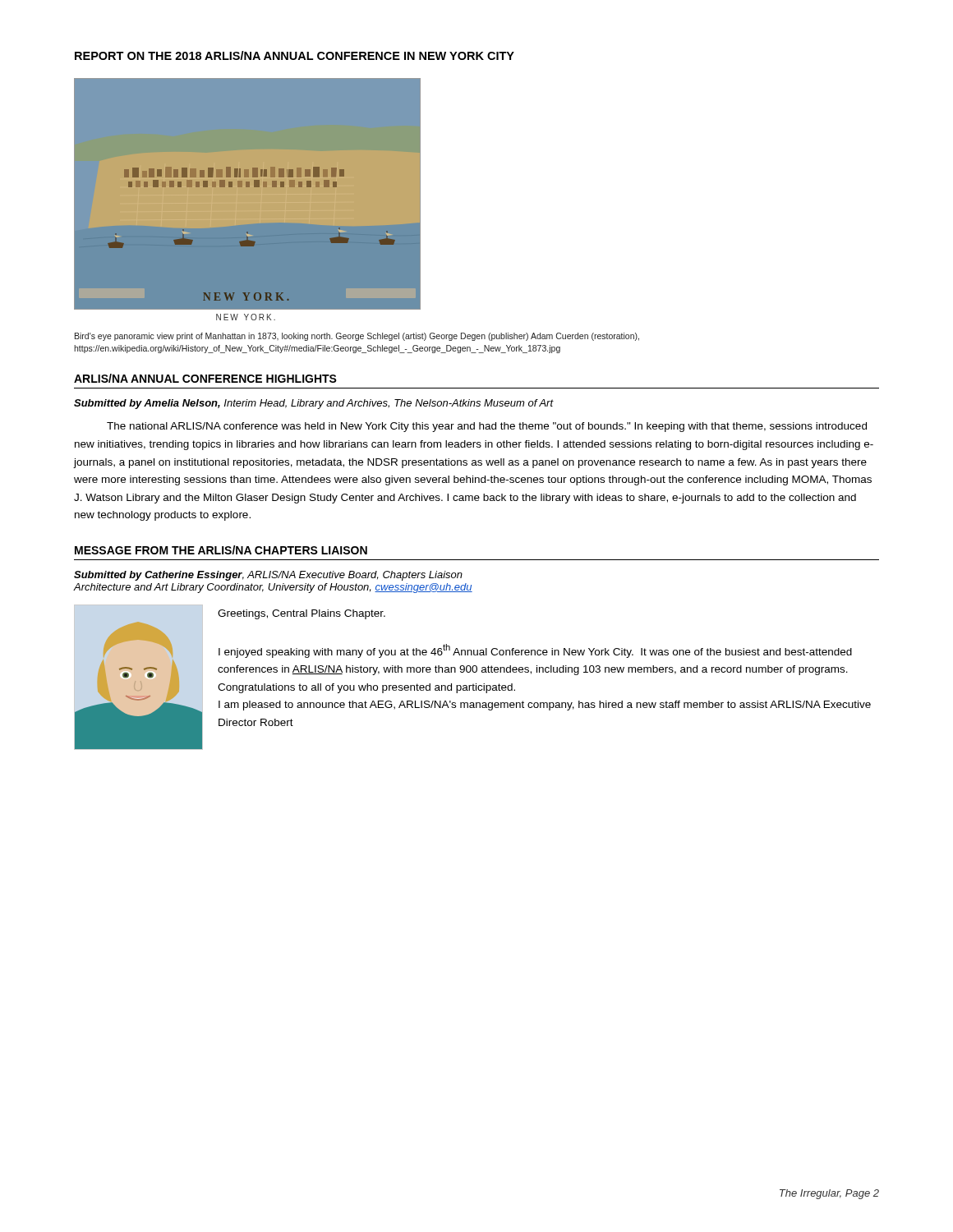Image resolution: width=953 pixels, height=1232 pixels.
Task: Where does it say "MESSAGE FROM THE ARLIS/NA CHAPTERS LIAISON"?
Action: point(221,550)
